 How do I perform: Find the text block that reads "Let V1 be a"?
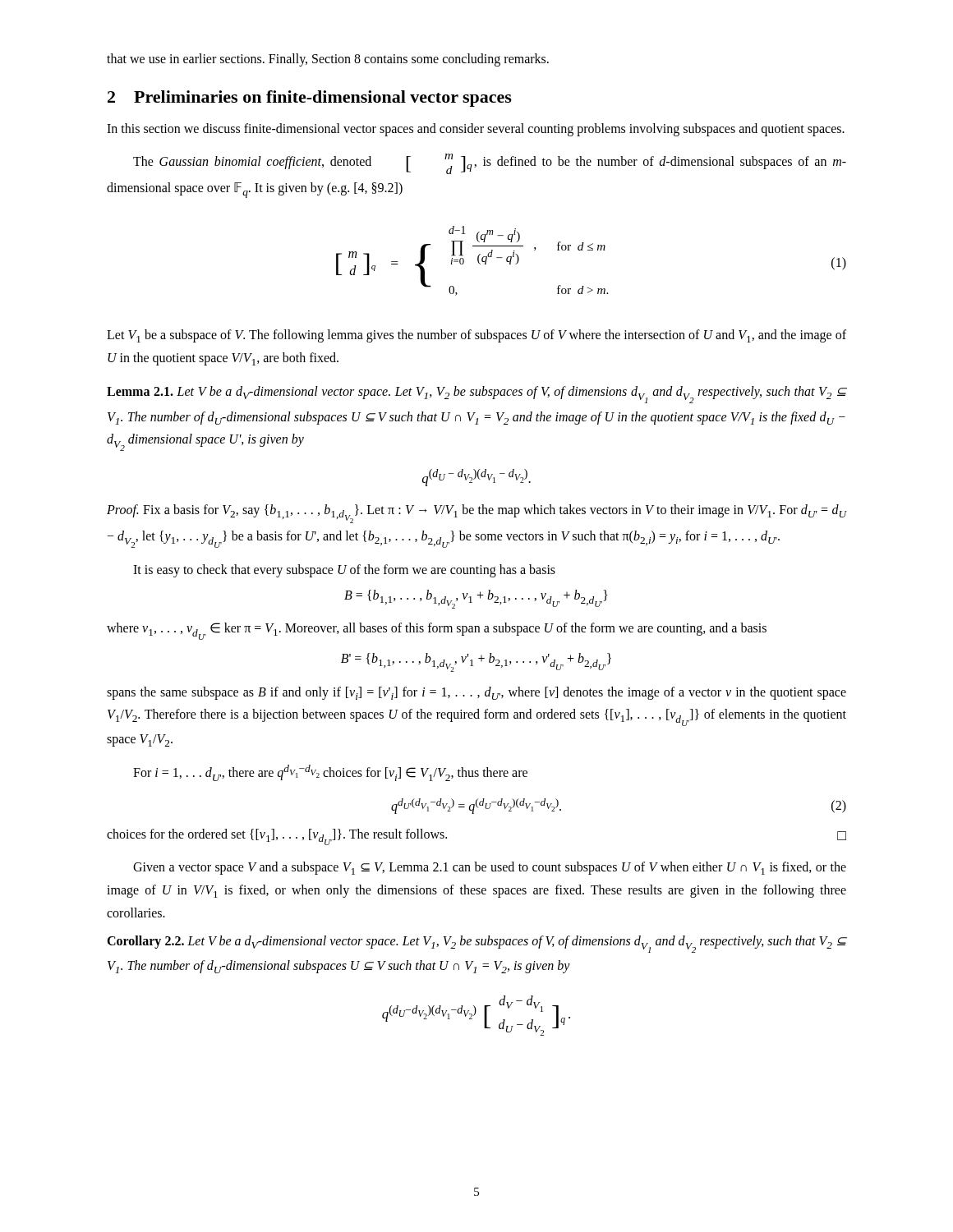(476, 348)
